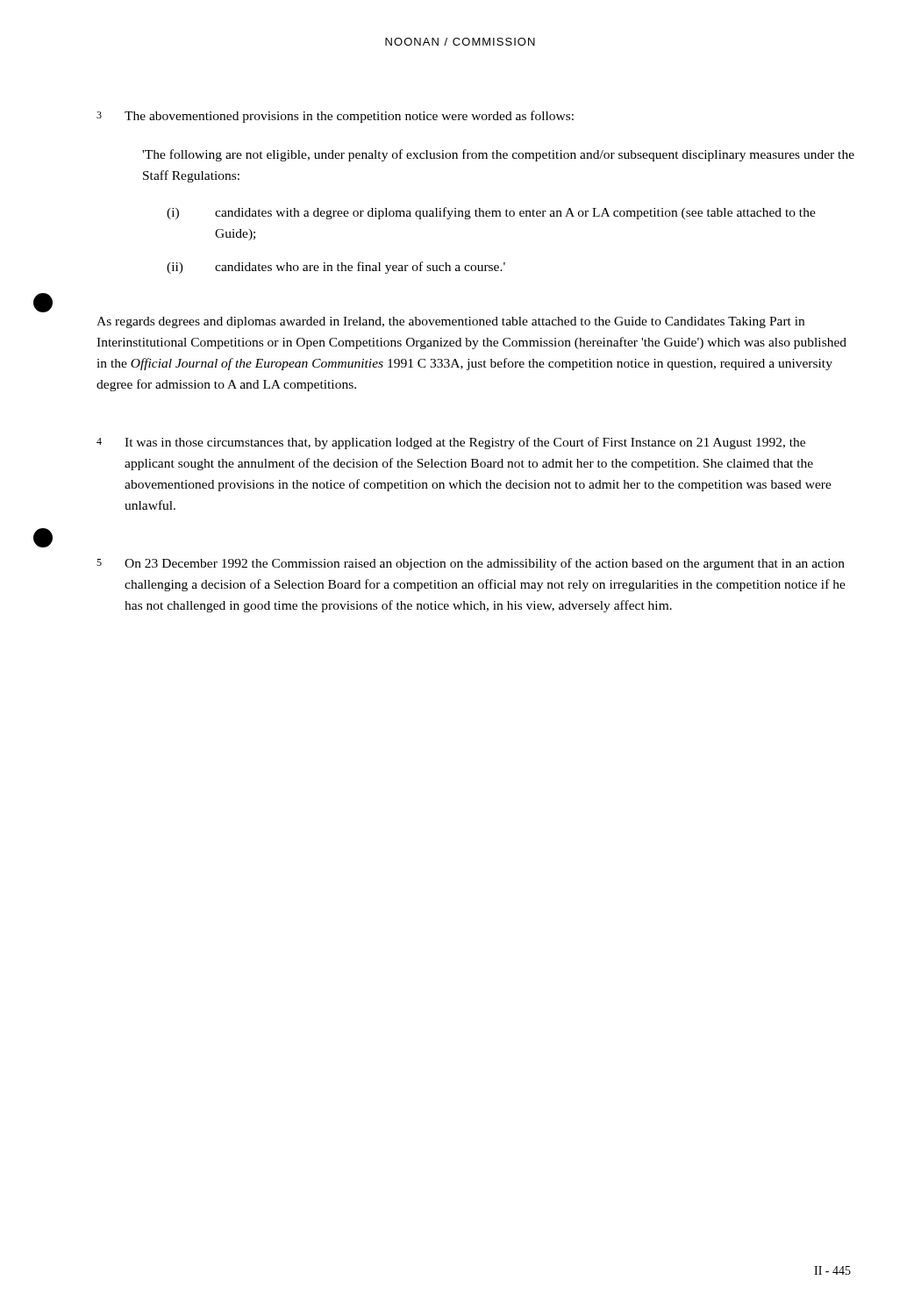Locate the list item containing "3 The abovementioned provisions in the competition"
Viewport: 921px width, 1316px height.
[x=476, y=116]
